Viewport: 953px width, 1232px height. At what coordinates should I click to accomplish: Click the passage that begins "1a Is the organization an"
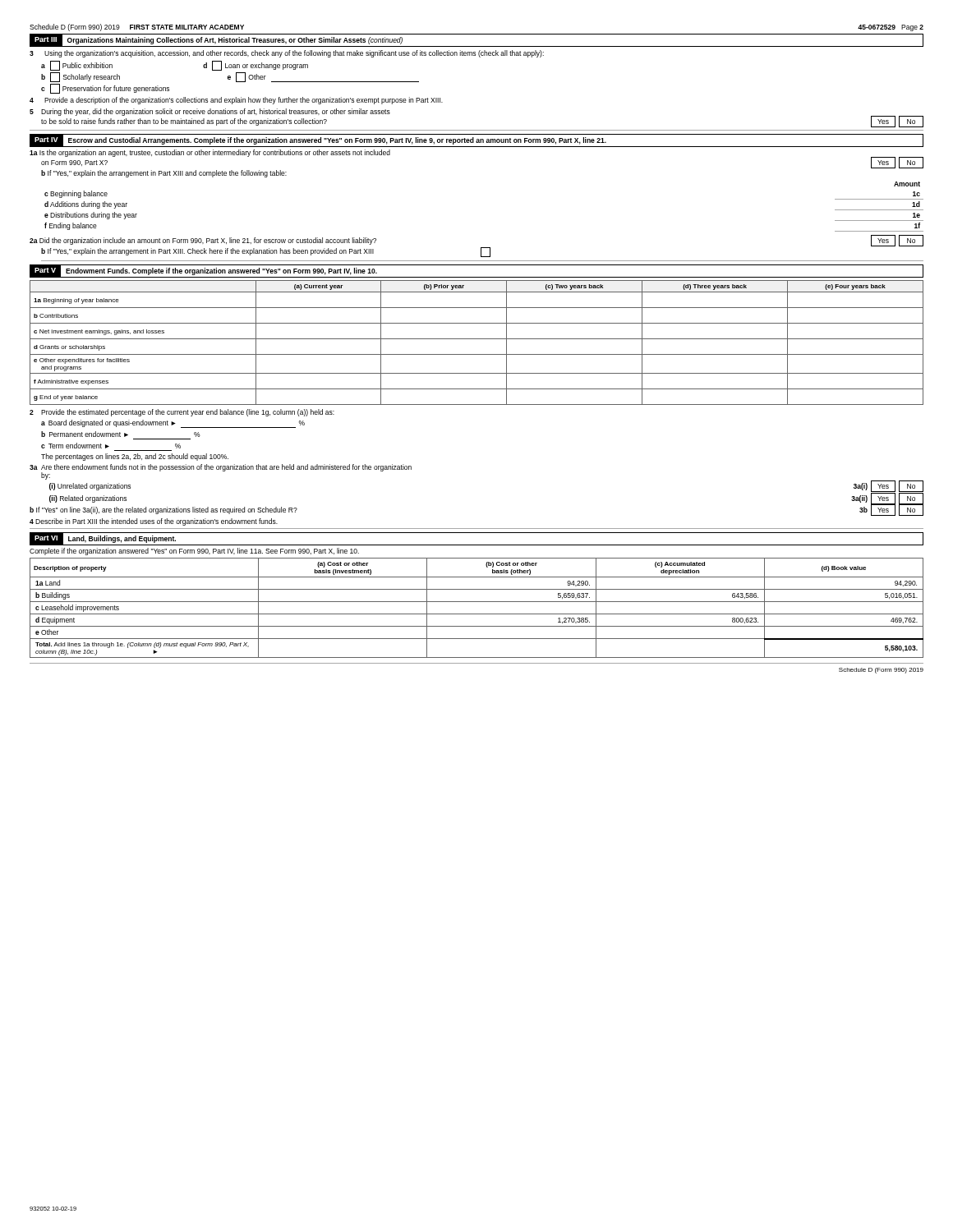point(103,161)
